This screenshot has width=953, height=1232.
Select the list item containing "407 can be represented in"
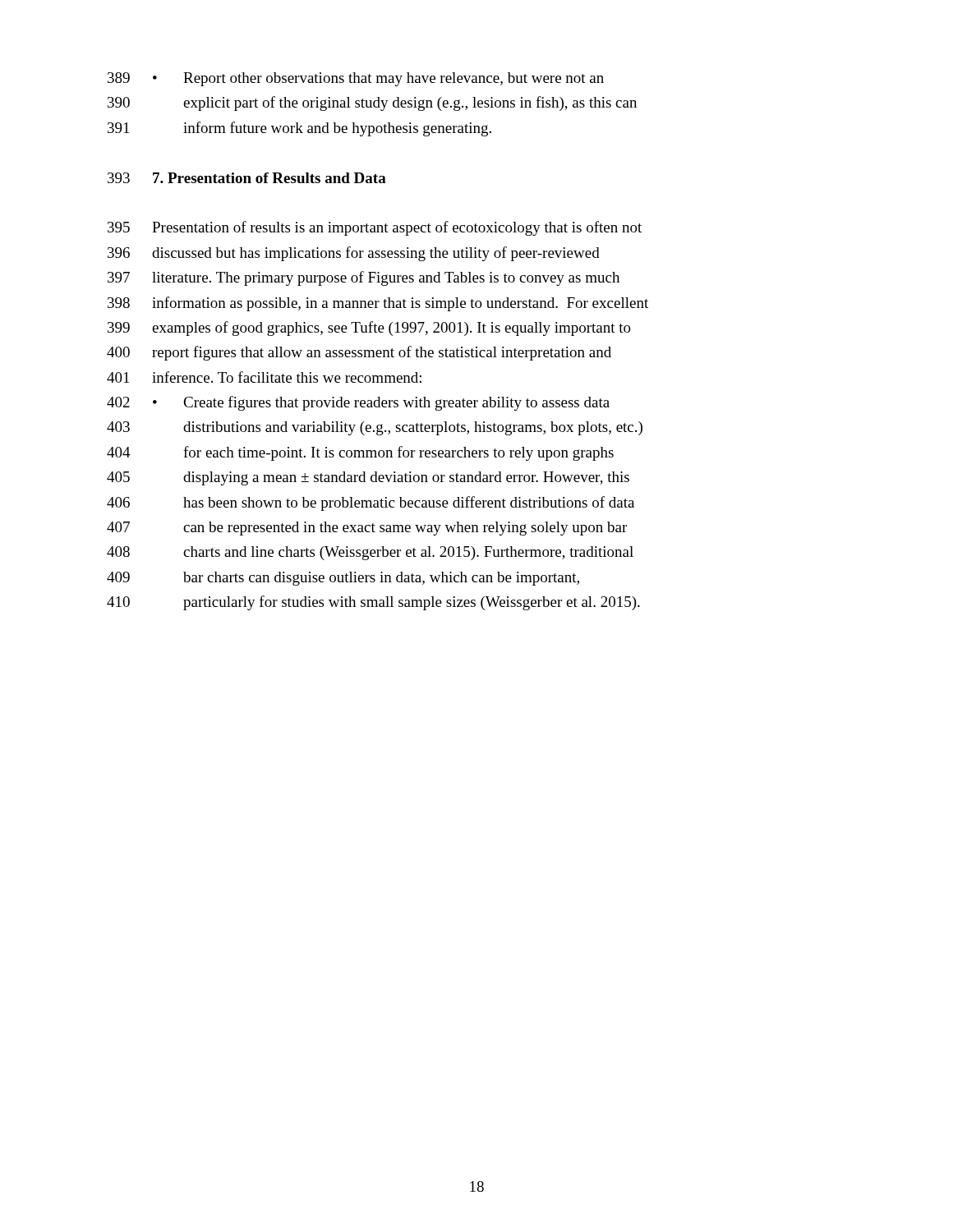(489, 527)
